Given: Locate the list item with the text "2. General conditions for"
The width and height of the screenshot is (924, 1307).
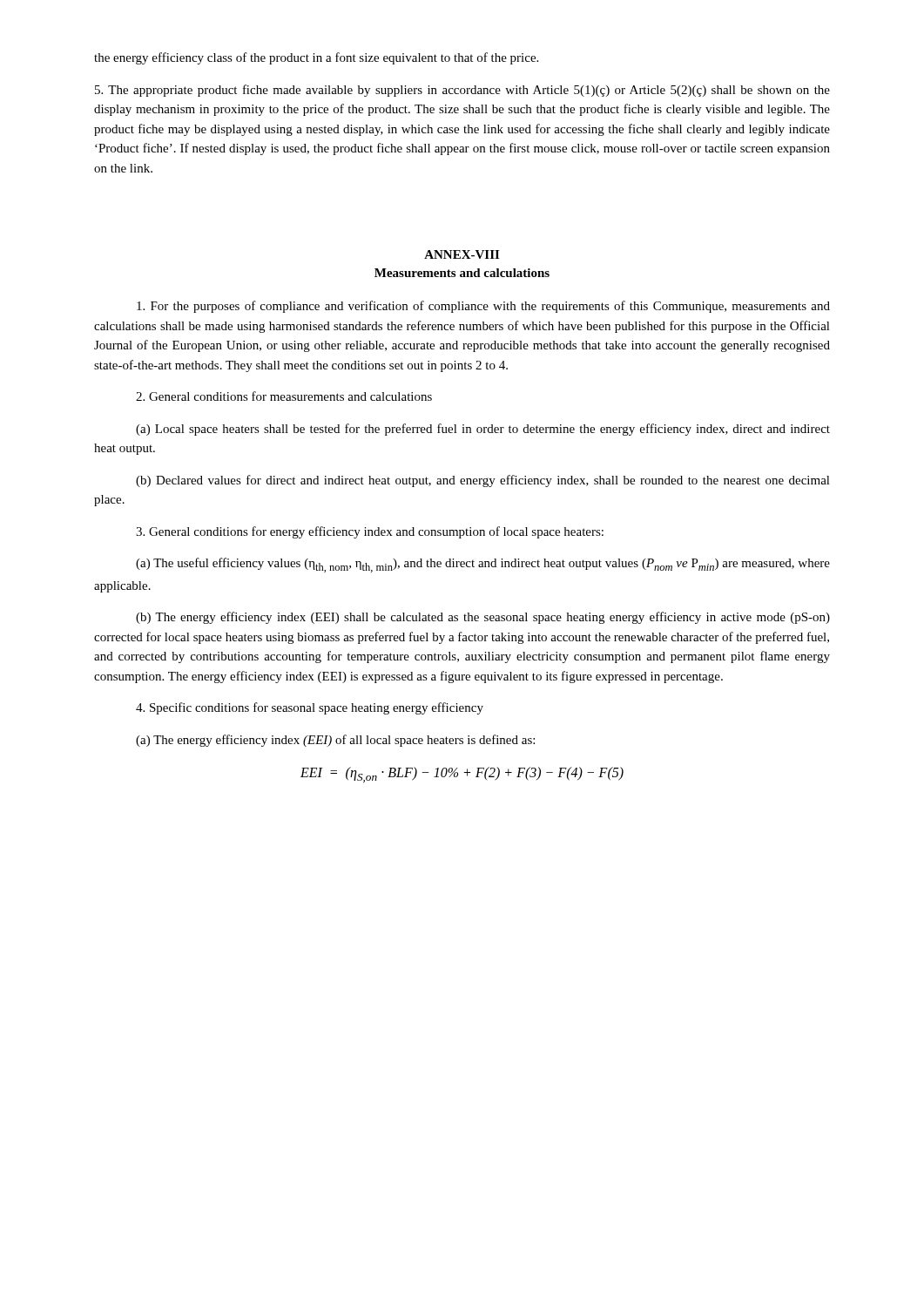Looking at the screenshot, I should coord(284,396).
